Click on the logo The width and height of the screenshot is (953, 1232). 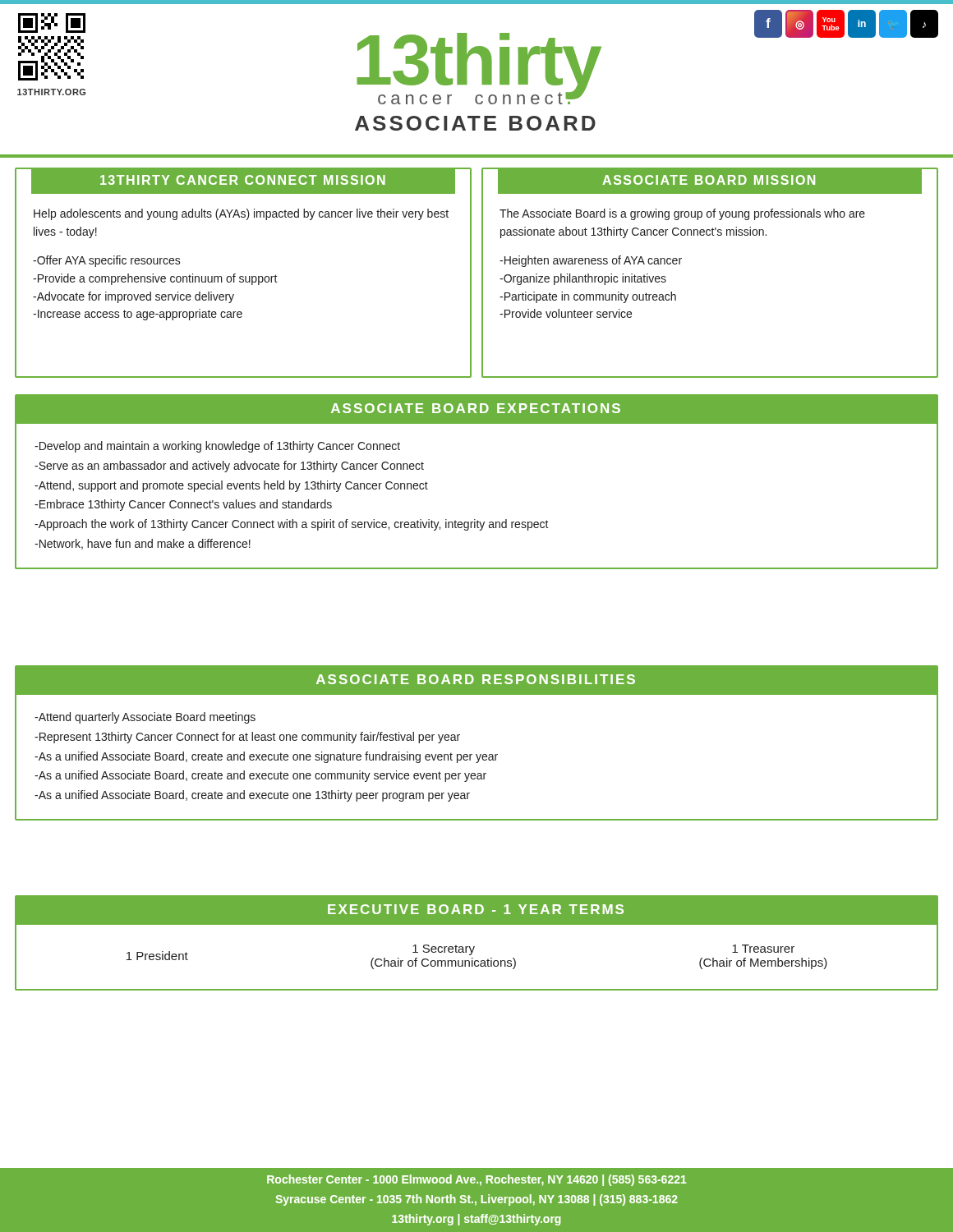tap(476, 80)
